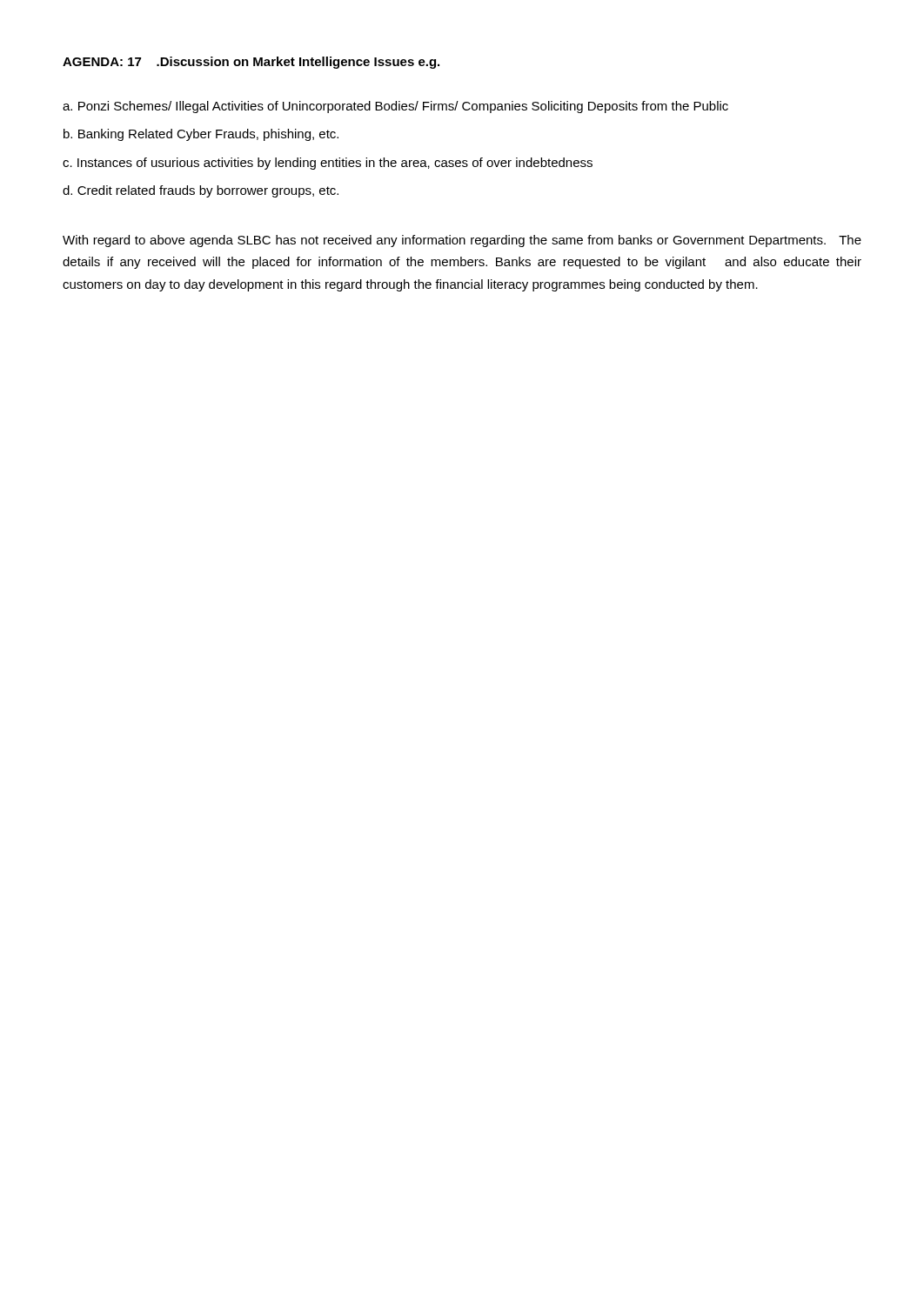Find the section header on this page that starts "AGENDA: 17 .Discussion on Market Intelligence"
The height and width of the screenshot is (1305, 924).
pyautogui.click(x=252, y=61)
